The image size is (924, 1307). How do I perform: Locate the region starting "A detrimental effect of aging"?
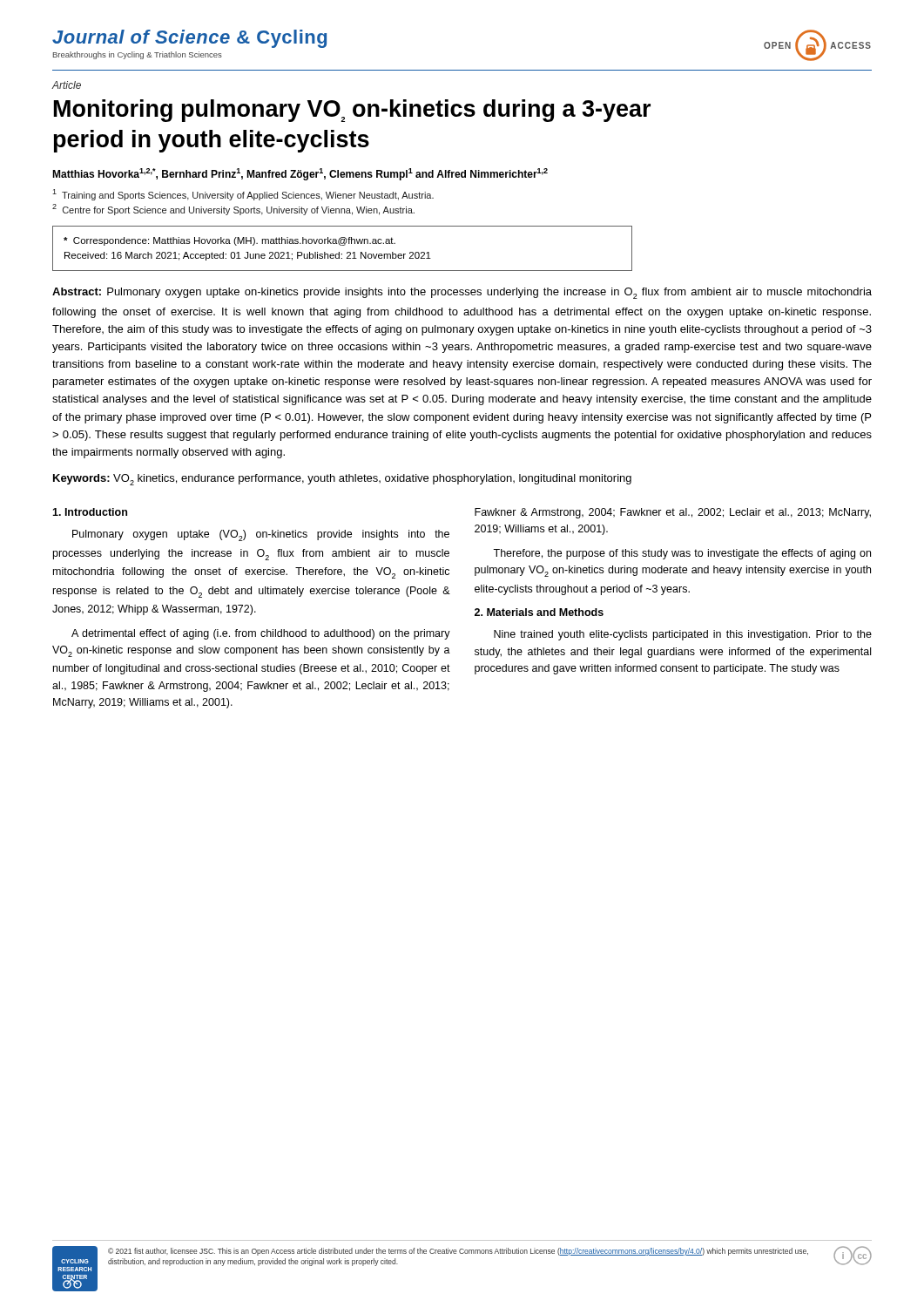tap(251, 668)
